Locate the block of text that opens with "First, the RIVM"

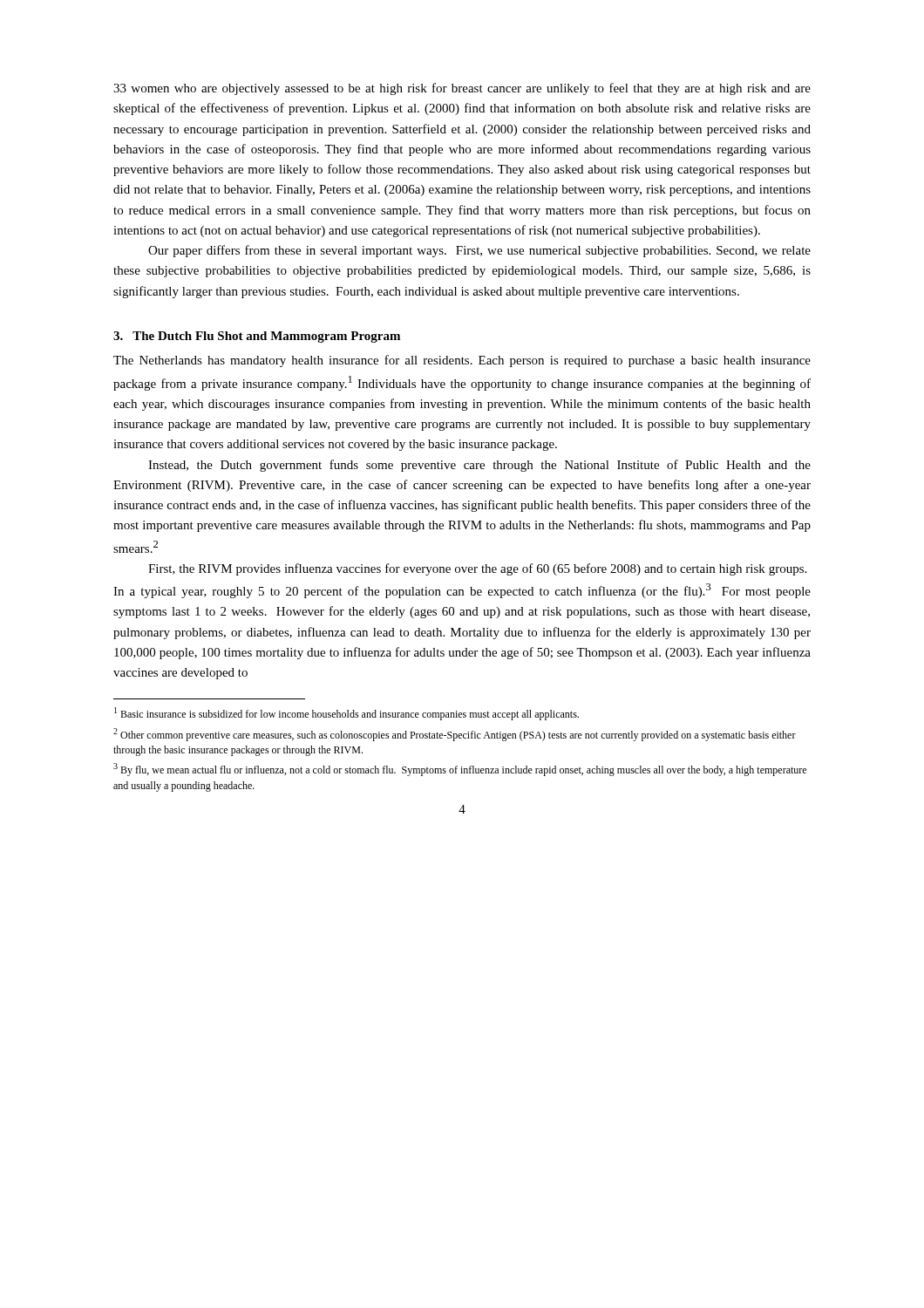462,621
